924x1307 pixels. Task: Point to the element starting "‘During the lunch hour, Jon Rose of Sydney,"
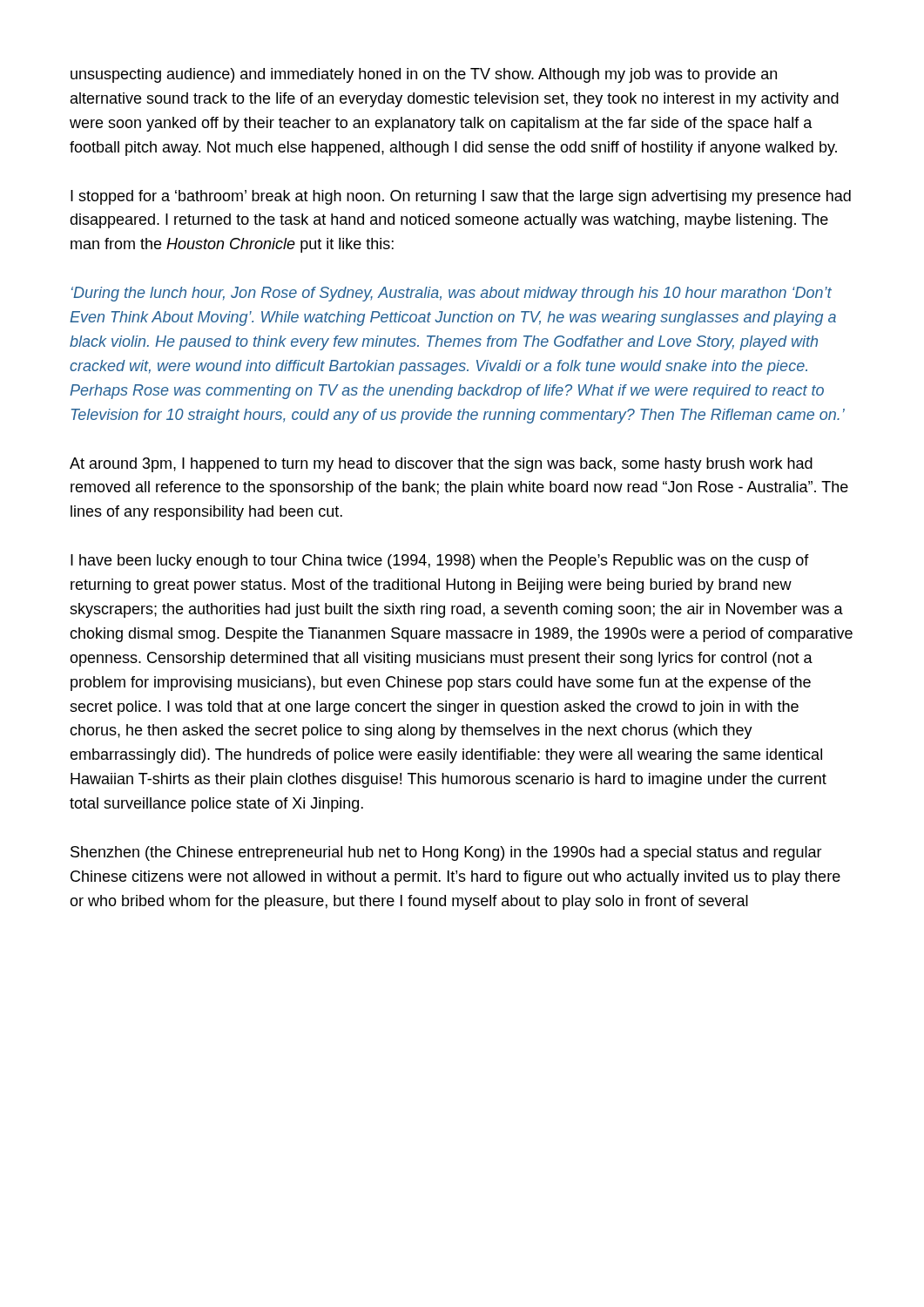[457, 354]
